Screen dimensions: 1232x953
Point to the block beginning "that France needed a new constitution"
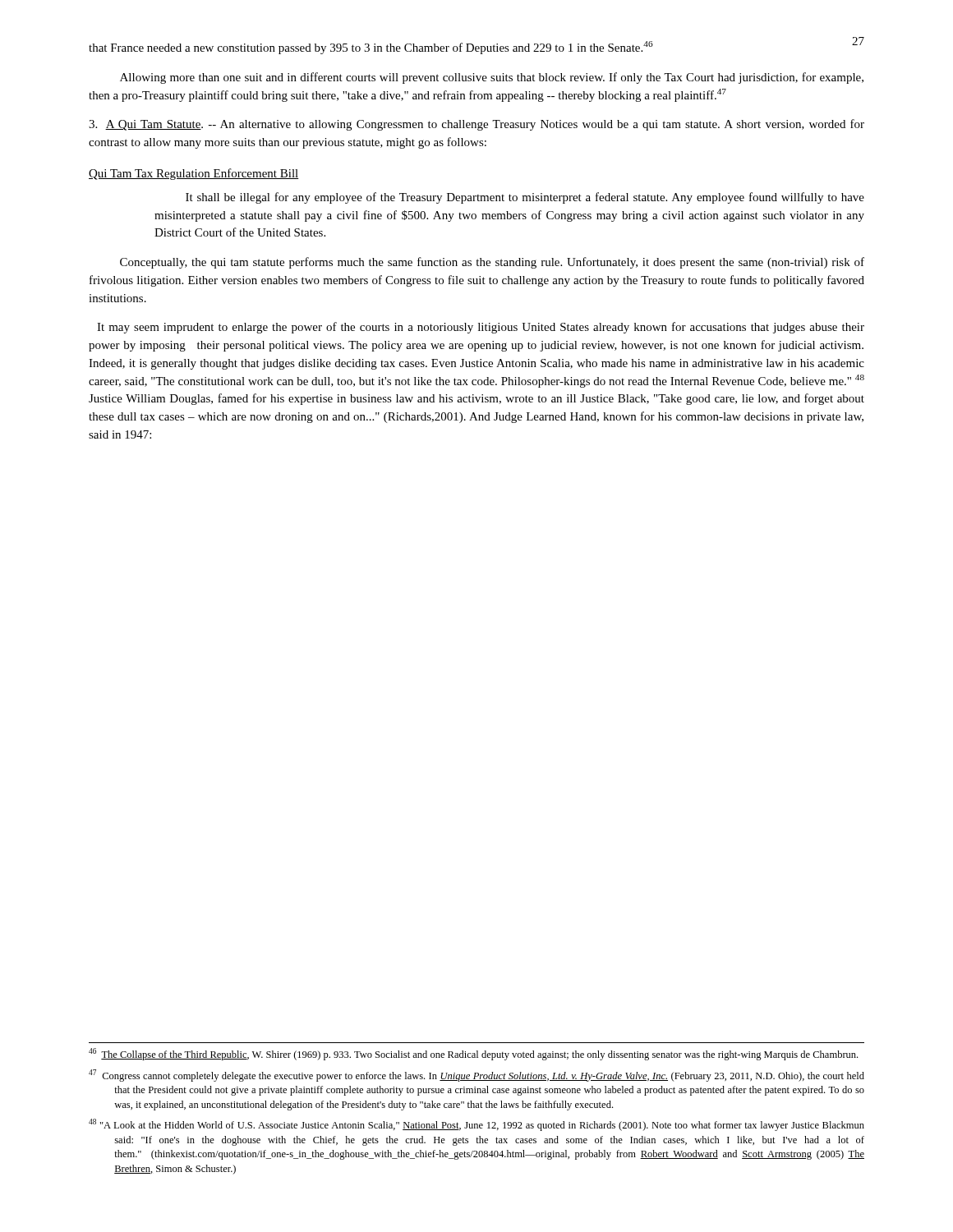(x=476, y=48)
